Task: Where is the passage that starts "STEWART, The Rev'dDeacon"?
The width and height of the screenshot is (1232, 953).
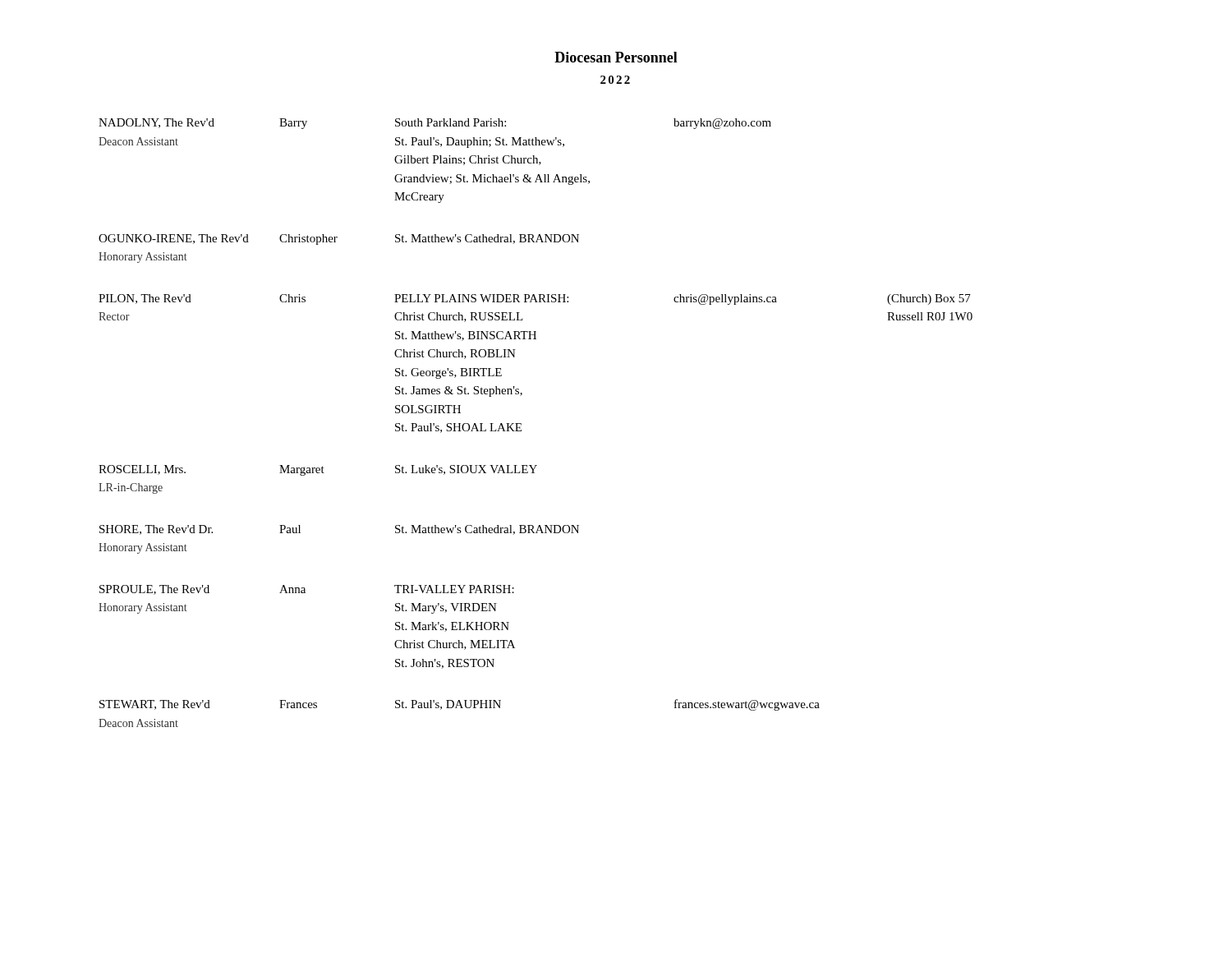Action: tap(460, 705)
